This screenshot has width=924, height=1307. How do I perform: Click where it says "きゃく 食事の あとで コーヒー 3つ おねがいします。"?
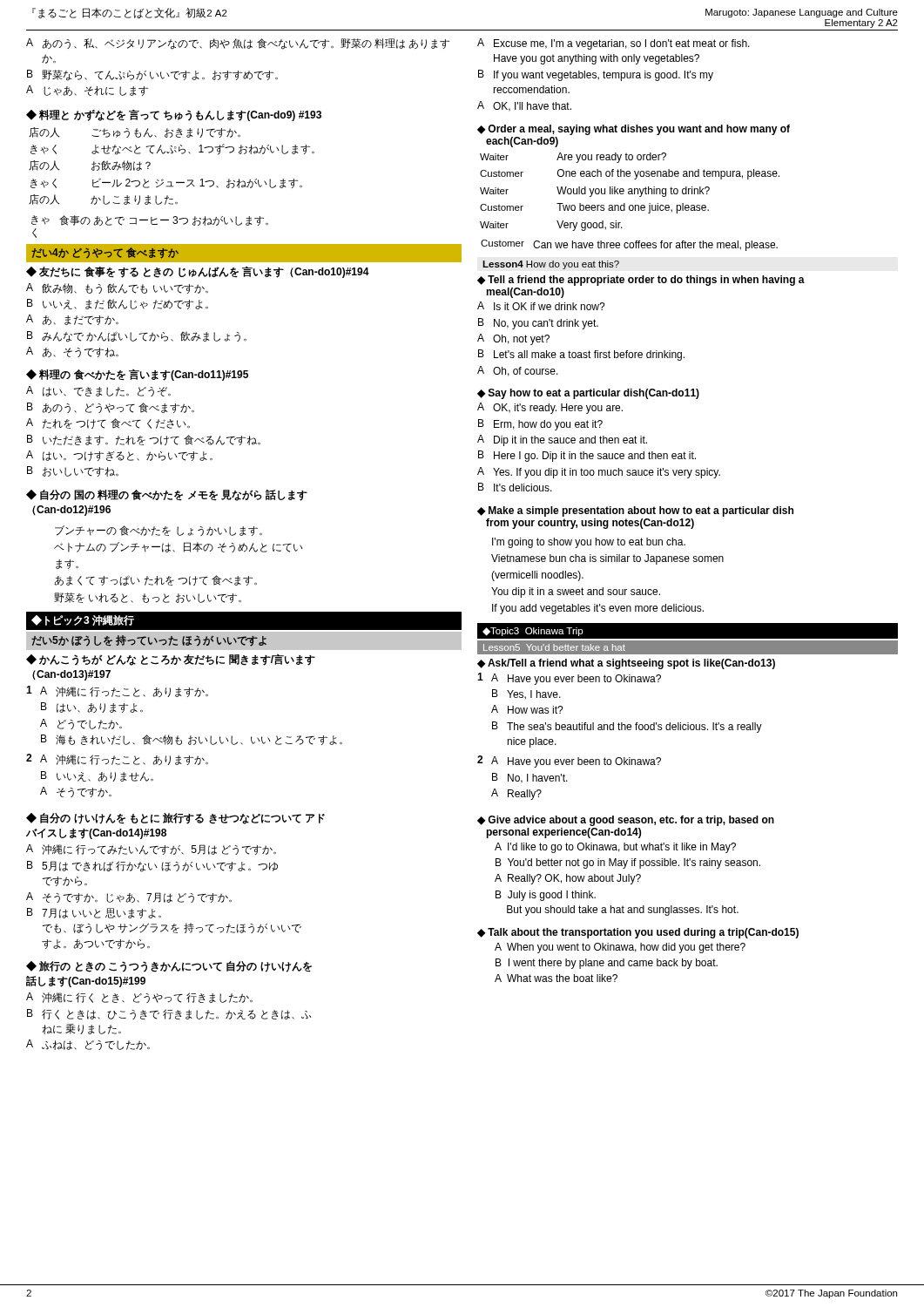246,226
